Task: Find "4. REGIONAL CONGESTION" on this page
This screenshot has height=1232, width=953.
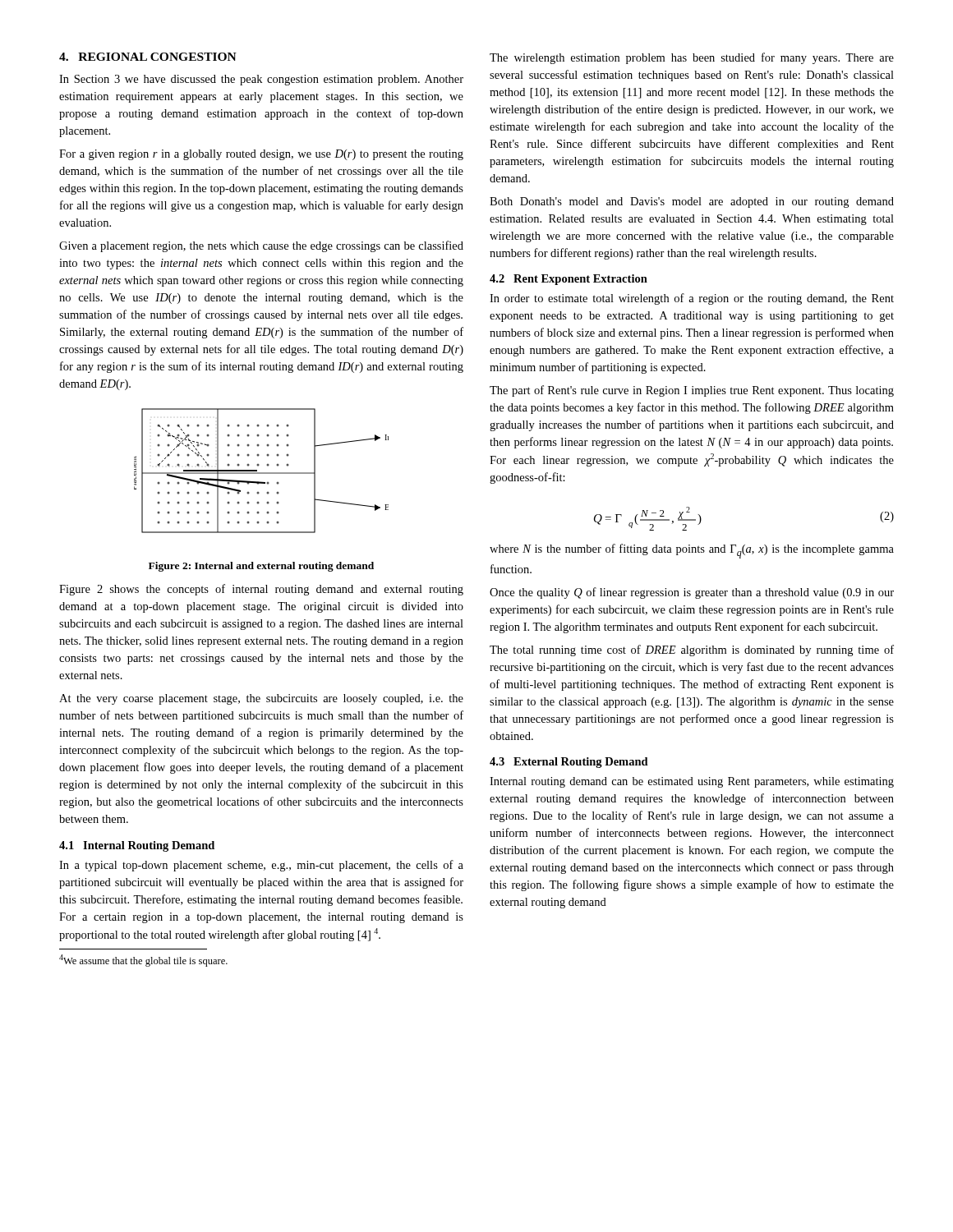Action: (148, 56)
